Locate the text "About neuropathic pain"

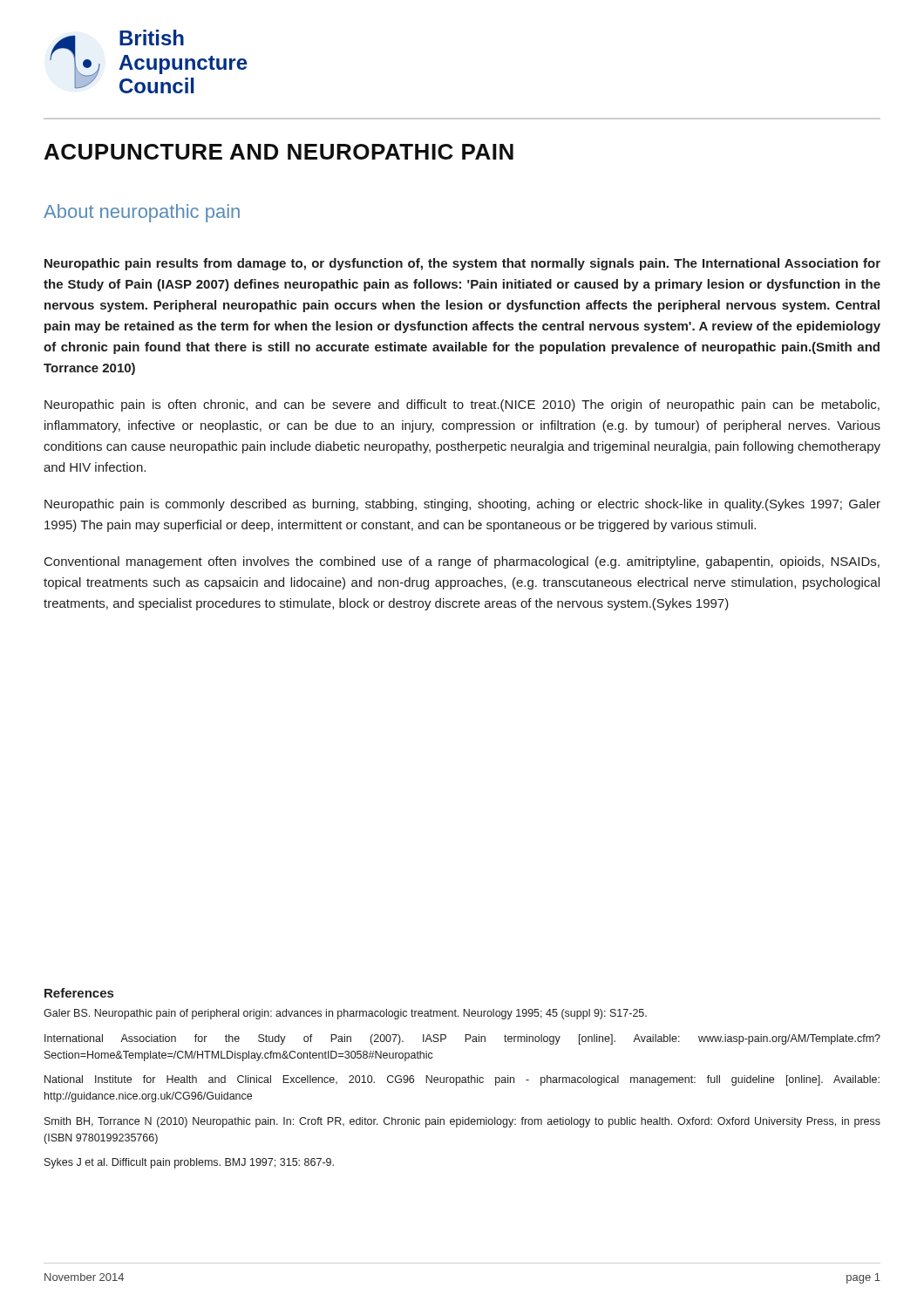pos(142,213)
